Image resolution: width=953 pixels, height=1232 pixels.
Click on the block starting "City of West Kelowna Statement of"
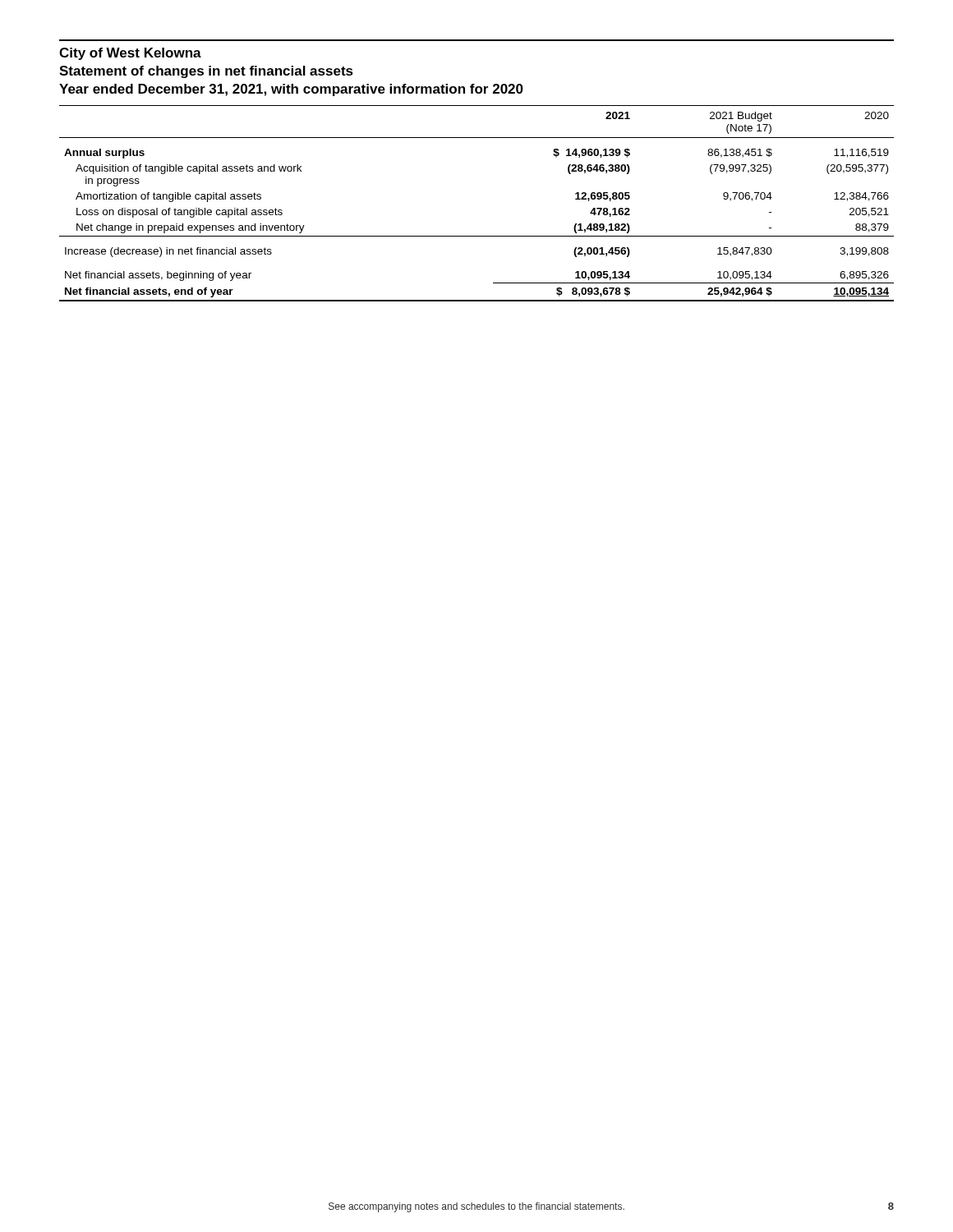[476, 72]
